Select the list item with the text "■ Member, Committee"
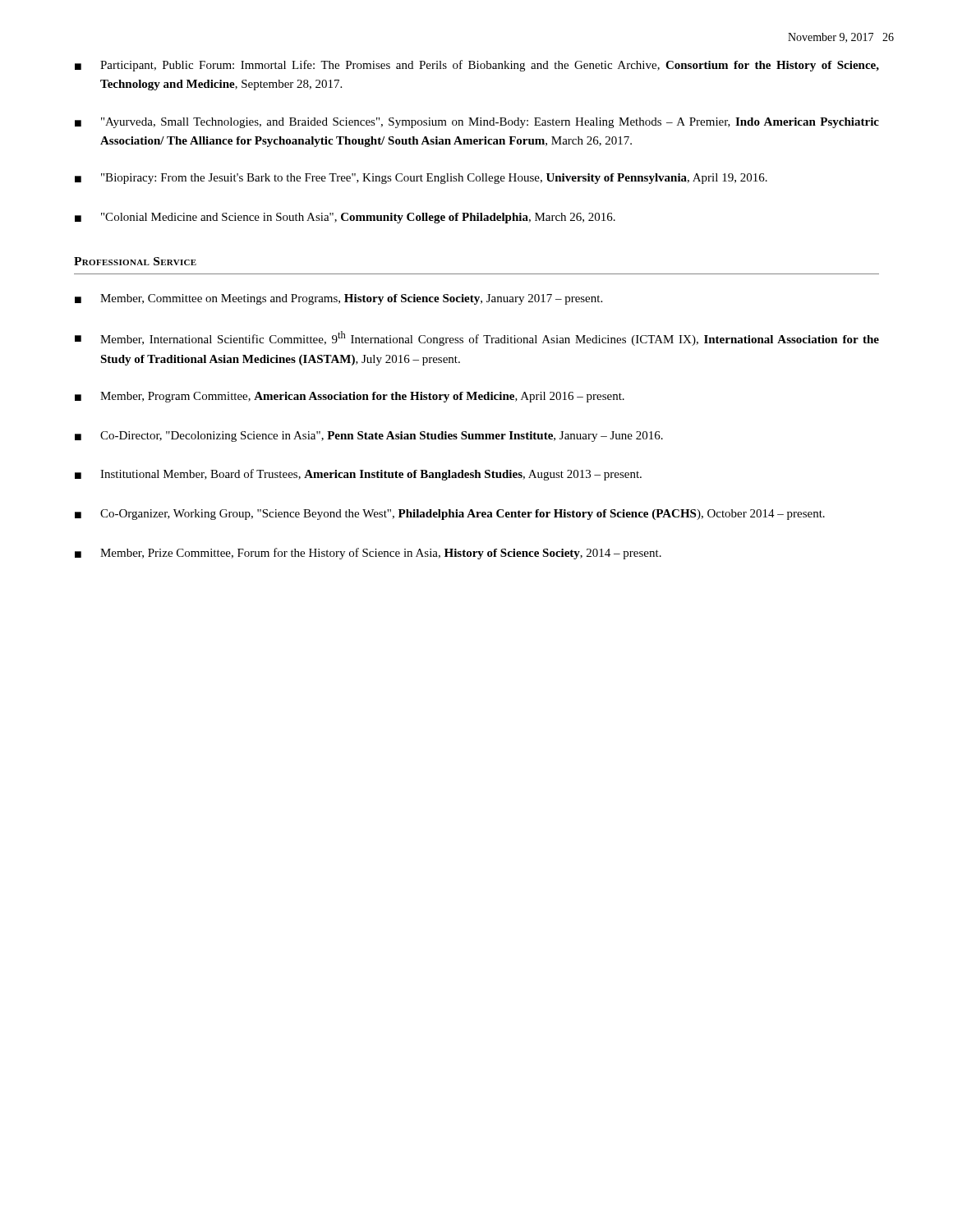 click(x=476, y=299)
